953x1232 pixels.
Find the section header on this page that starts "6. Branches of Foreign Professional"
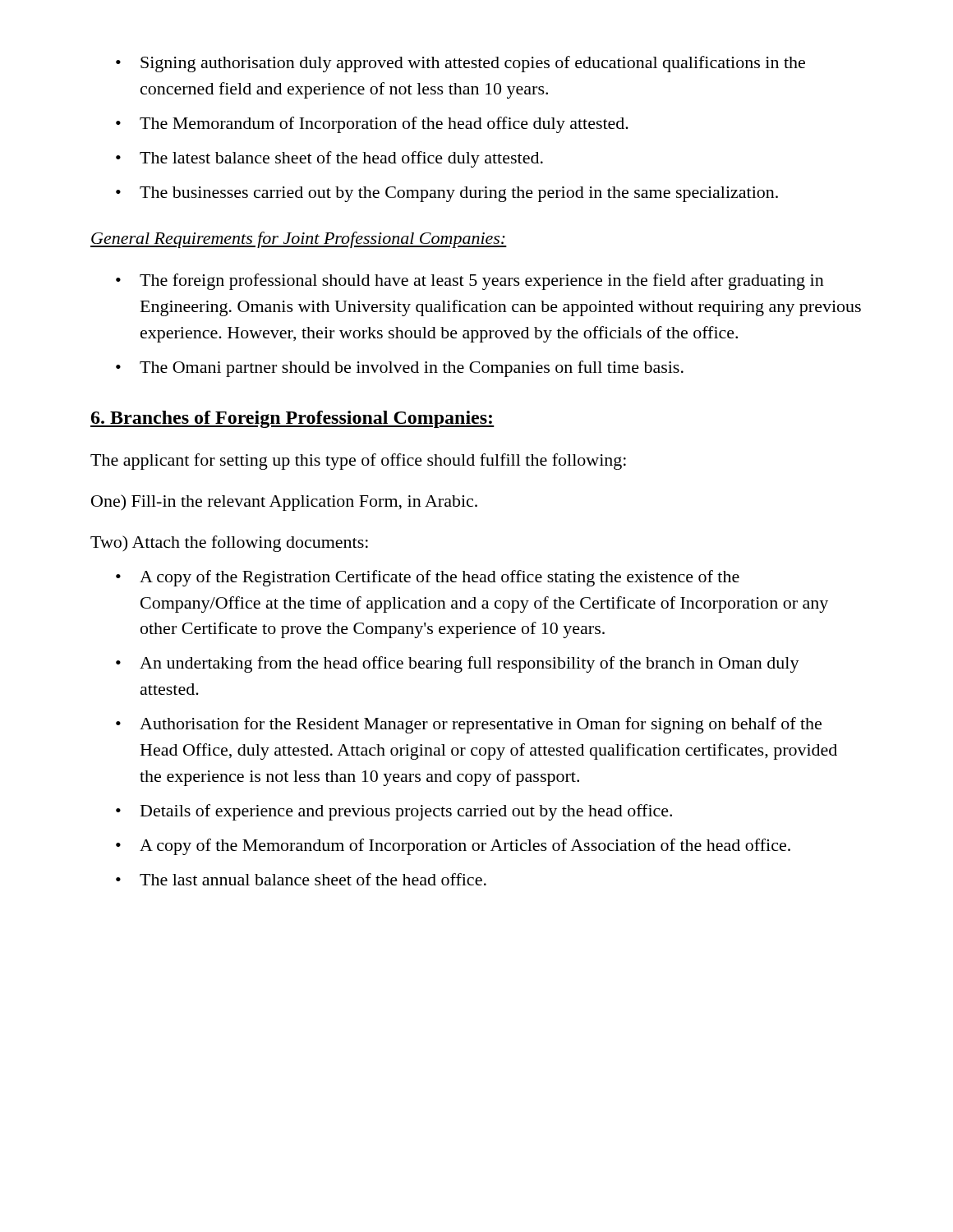tap(292, 417)
